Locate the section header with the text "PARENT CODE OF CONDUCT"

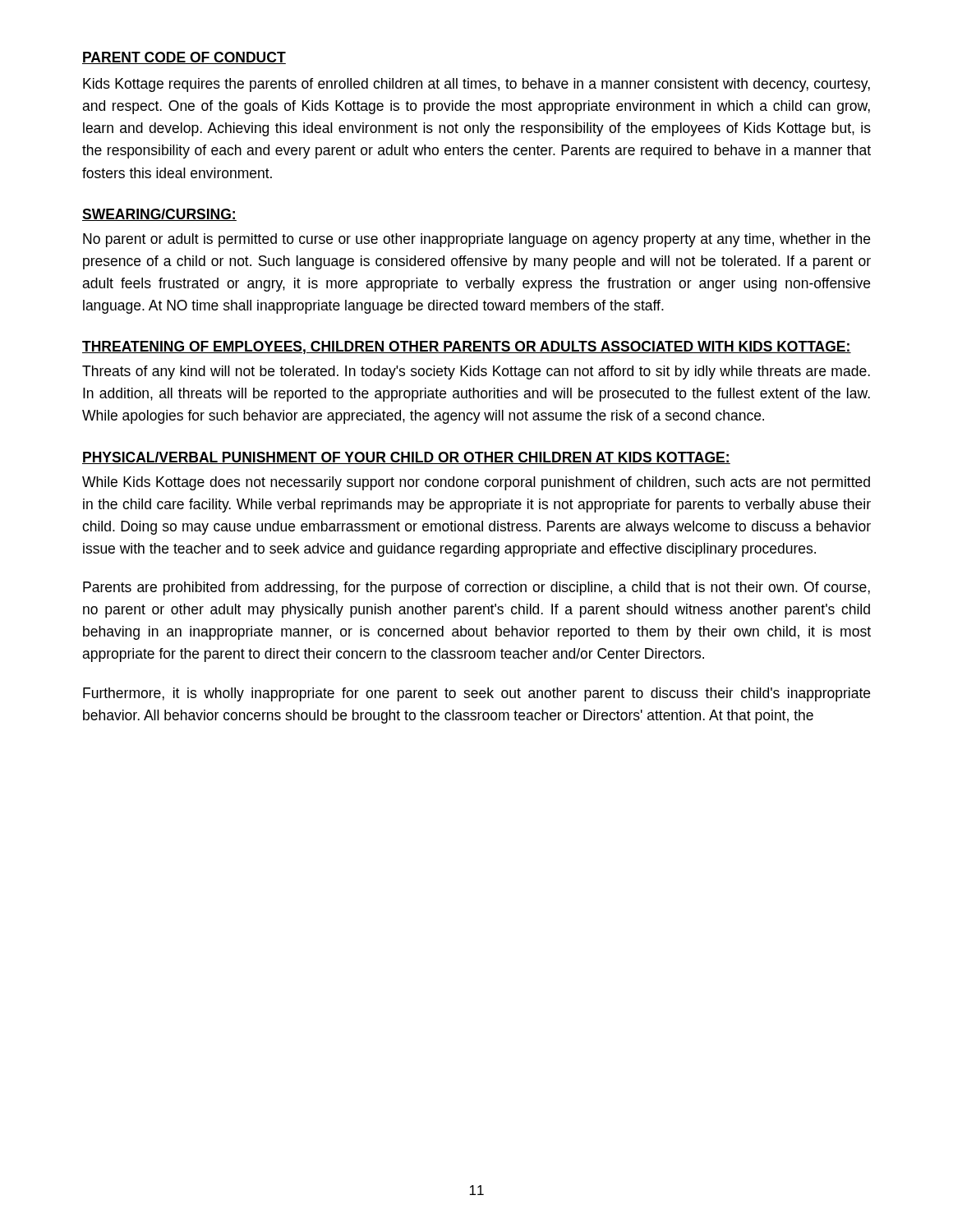184,57
